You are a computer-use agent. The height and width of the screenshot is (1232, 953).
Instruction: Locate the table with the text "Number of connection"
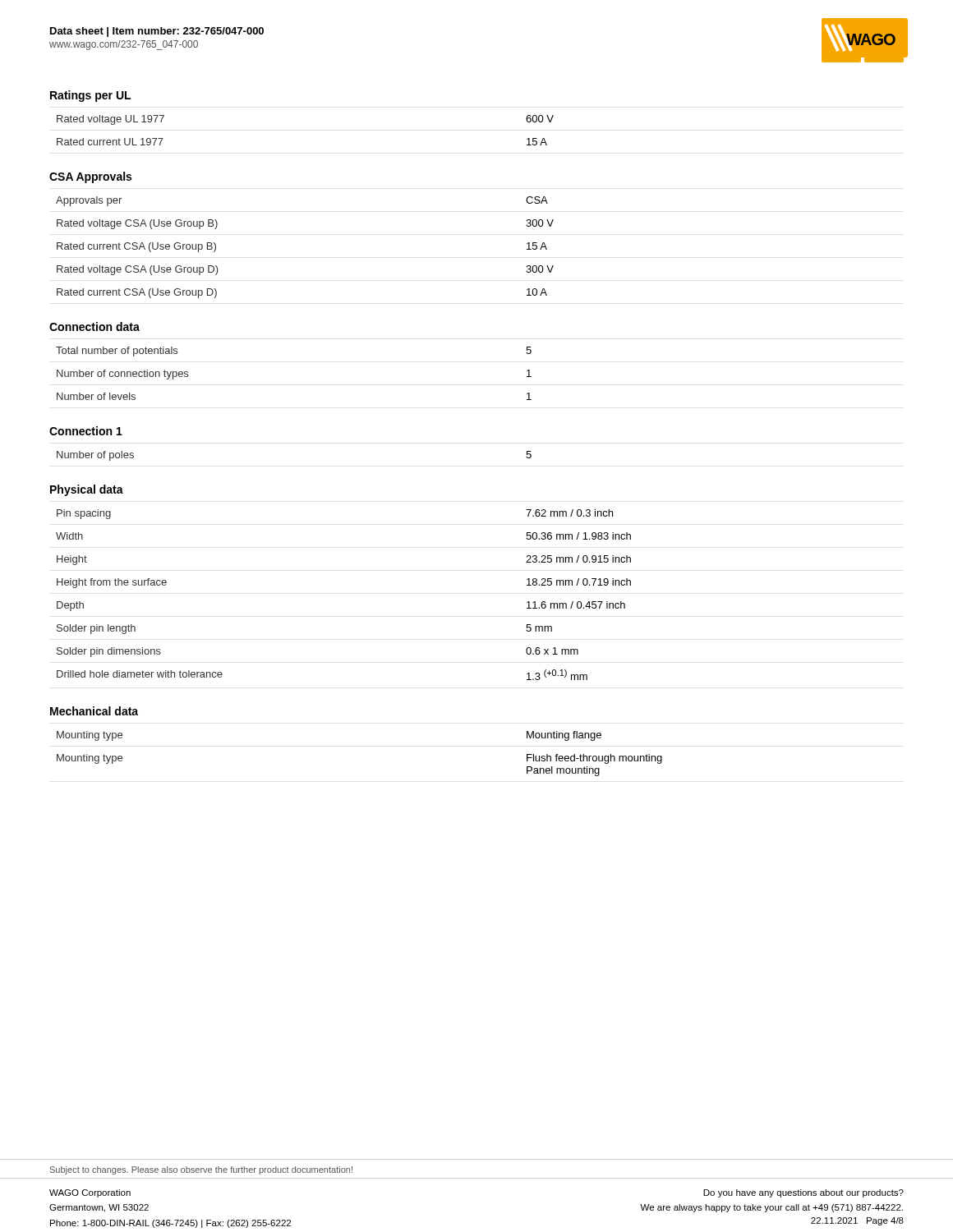tap(476, 373)
